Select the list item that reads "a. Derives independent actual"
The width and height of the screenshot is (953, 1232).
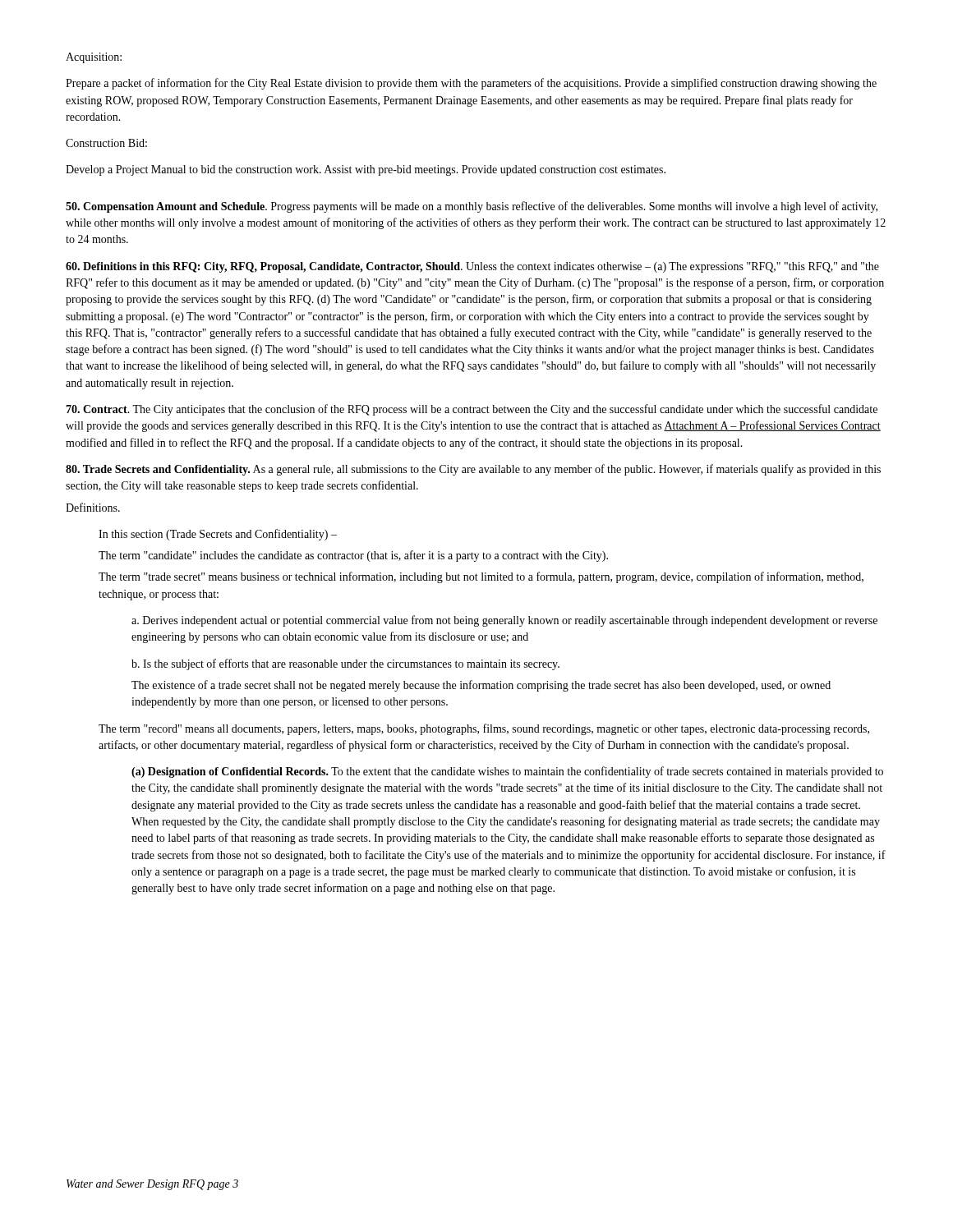point(509,629)
